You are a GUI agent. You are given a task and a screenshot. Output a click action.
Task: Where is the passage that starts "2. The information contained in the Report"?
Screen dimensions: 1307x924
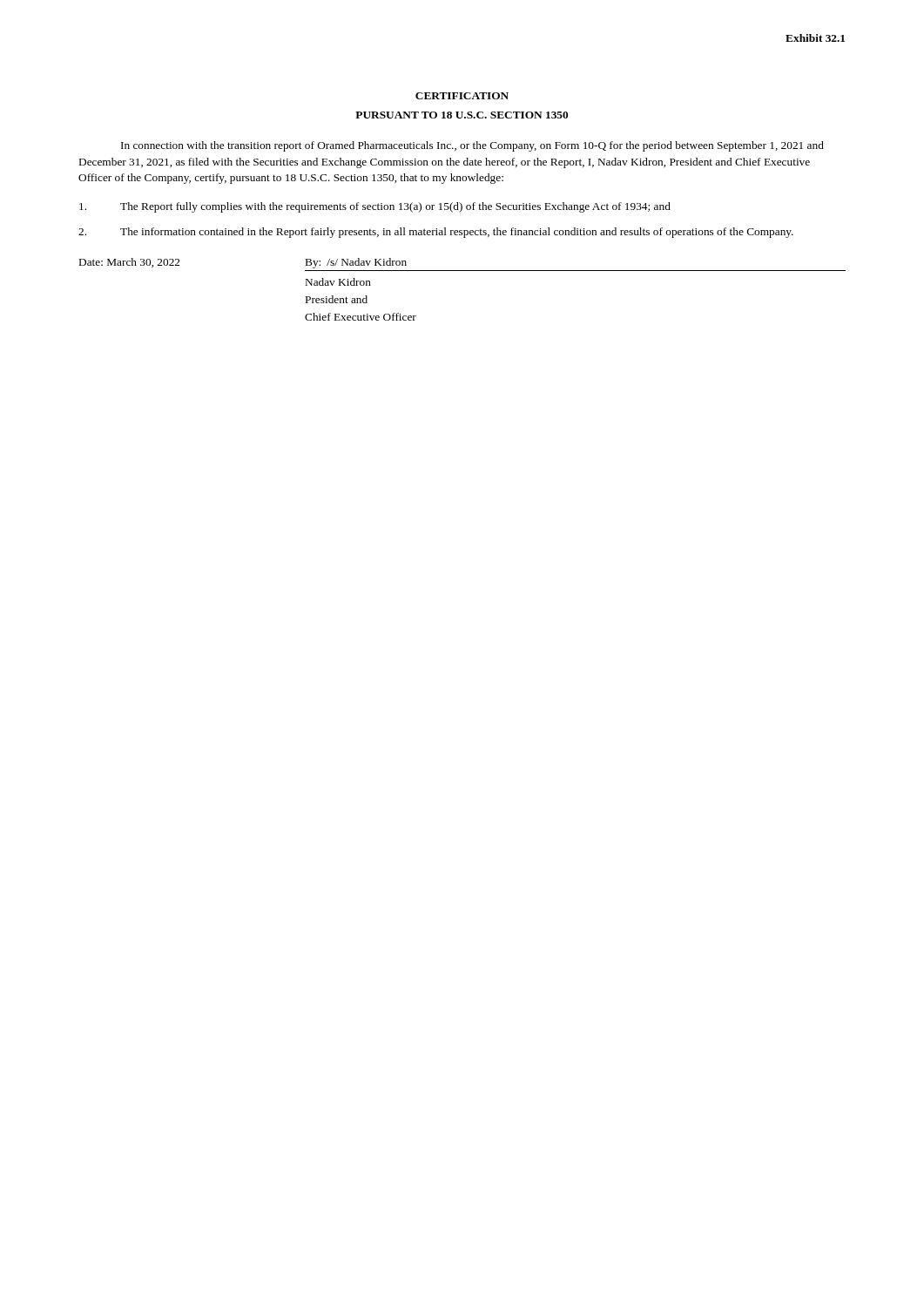[436, 232]
